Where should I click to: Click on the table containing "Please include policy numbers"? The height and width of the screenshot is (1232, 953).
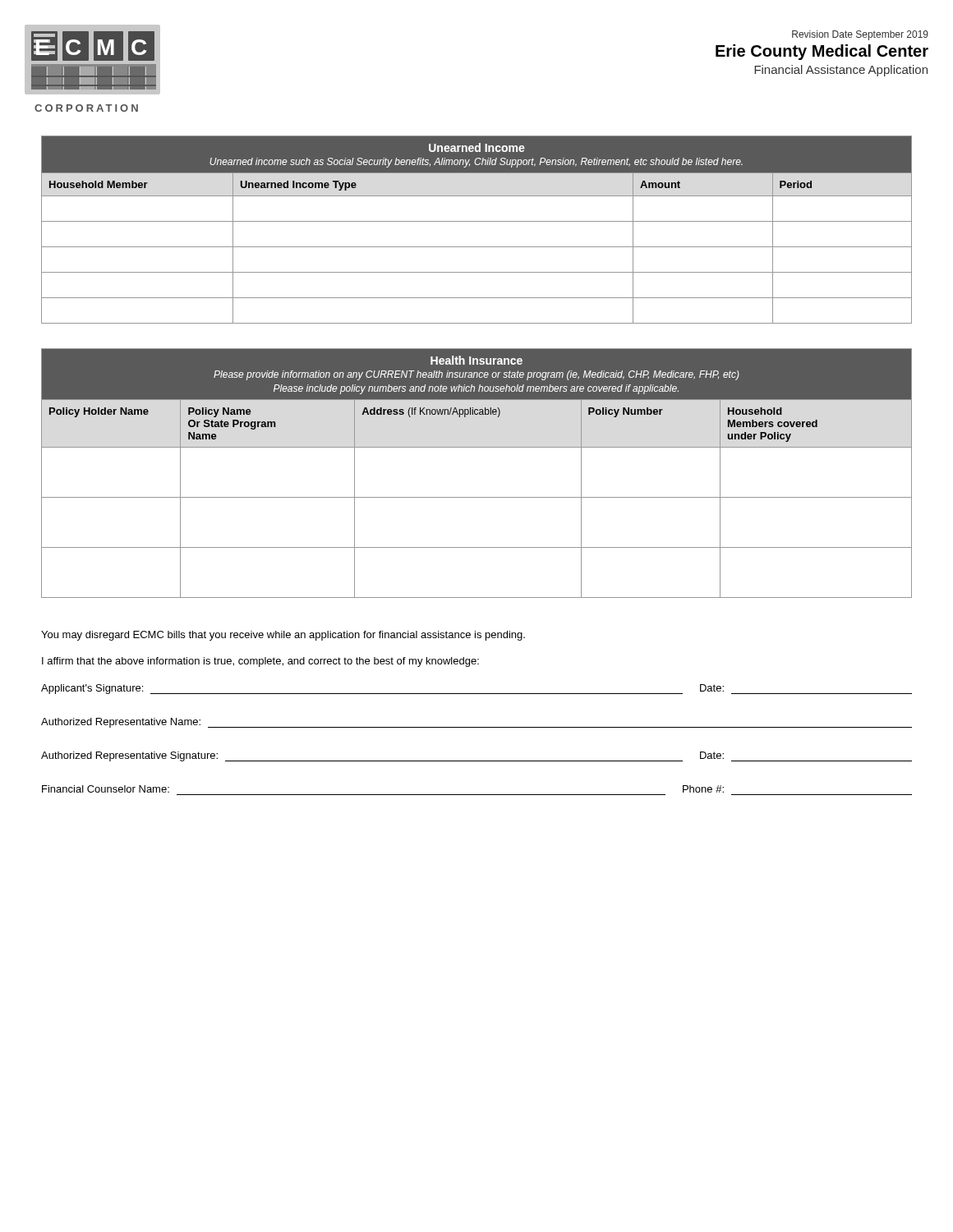coord(476,473)
